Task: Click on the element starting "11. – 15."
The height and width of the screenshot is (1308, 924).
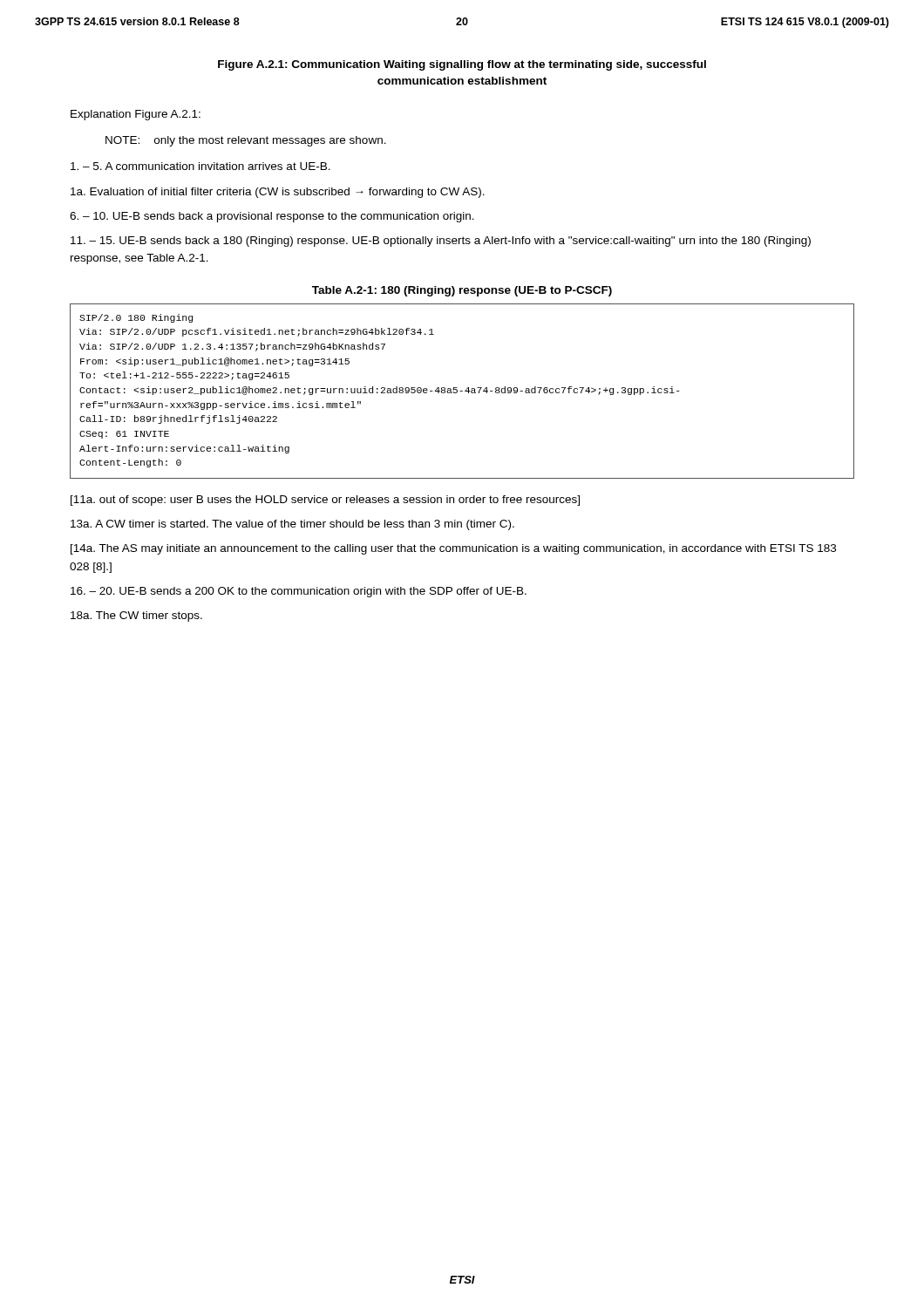Action: [441, 249]
